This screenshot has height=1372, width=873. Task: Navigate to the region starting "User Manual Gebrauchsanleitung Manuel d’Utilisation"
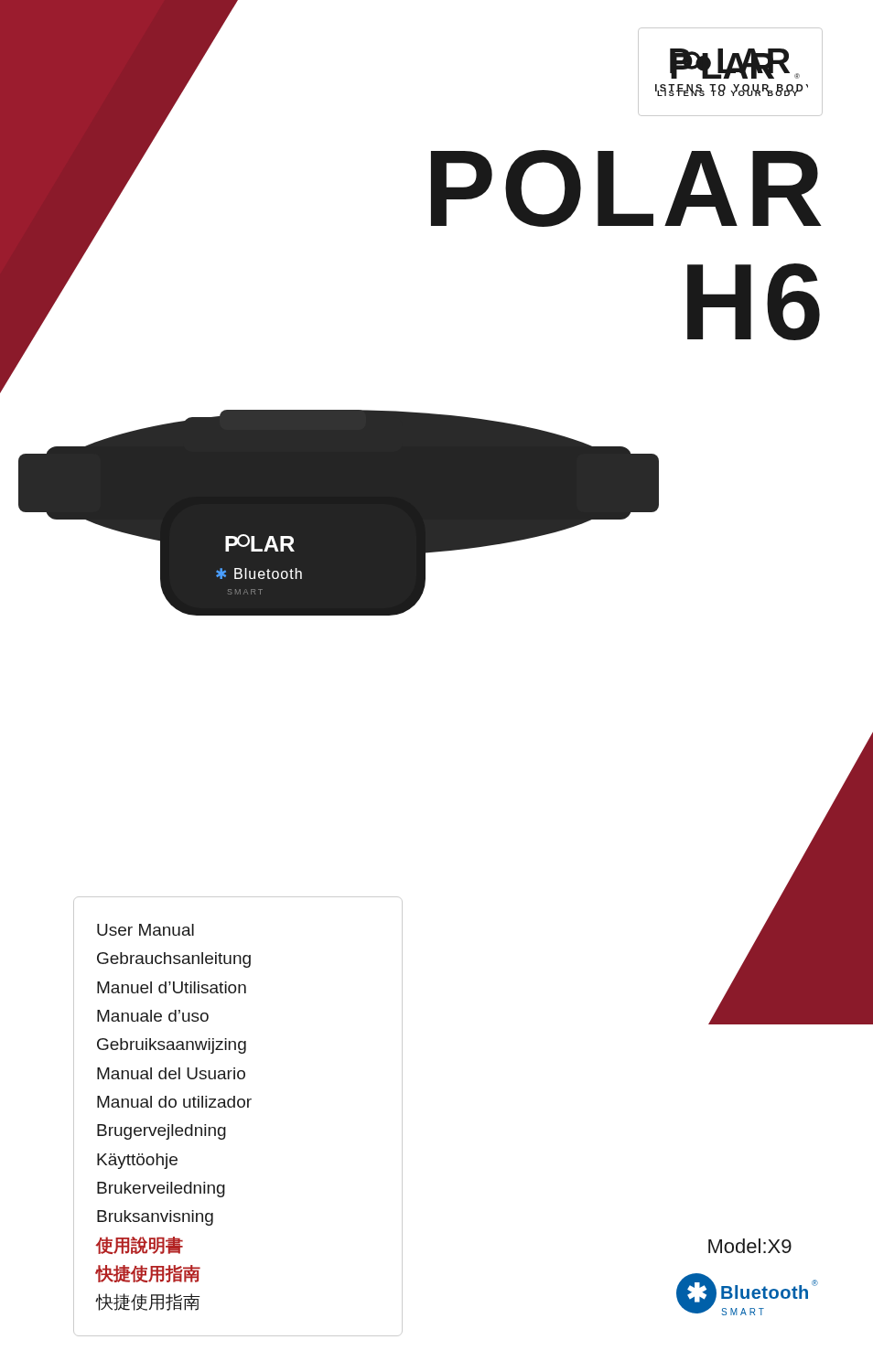(x=238, y=1116)
